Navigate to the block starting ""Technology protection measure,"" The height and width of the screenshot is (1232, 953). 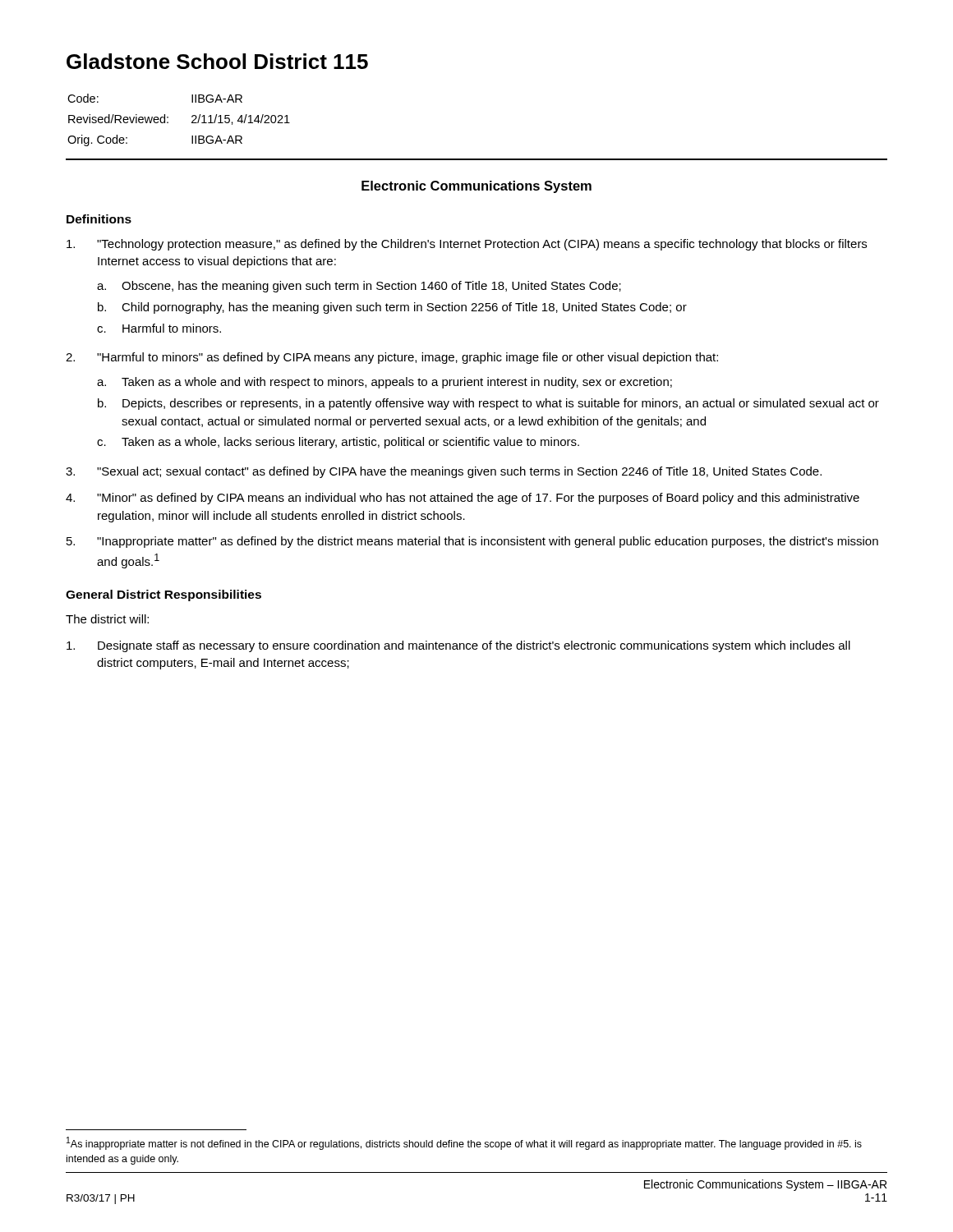[476, 287]
